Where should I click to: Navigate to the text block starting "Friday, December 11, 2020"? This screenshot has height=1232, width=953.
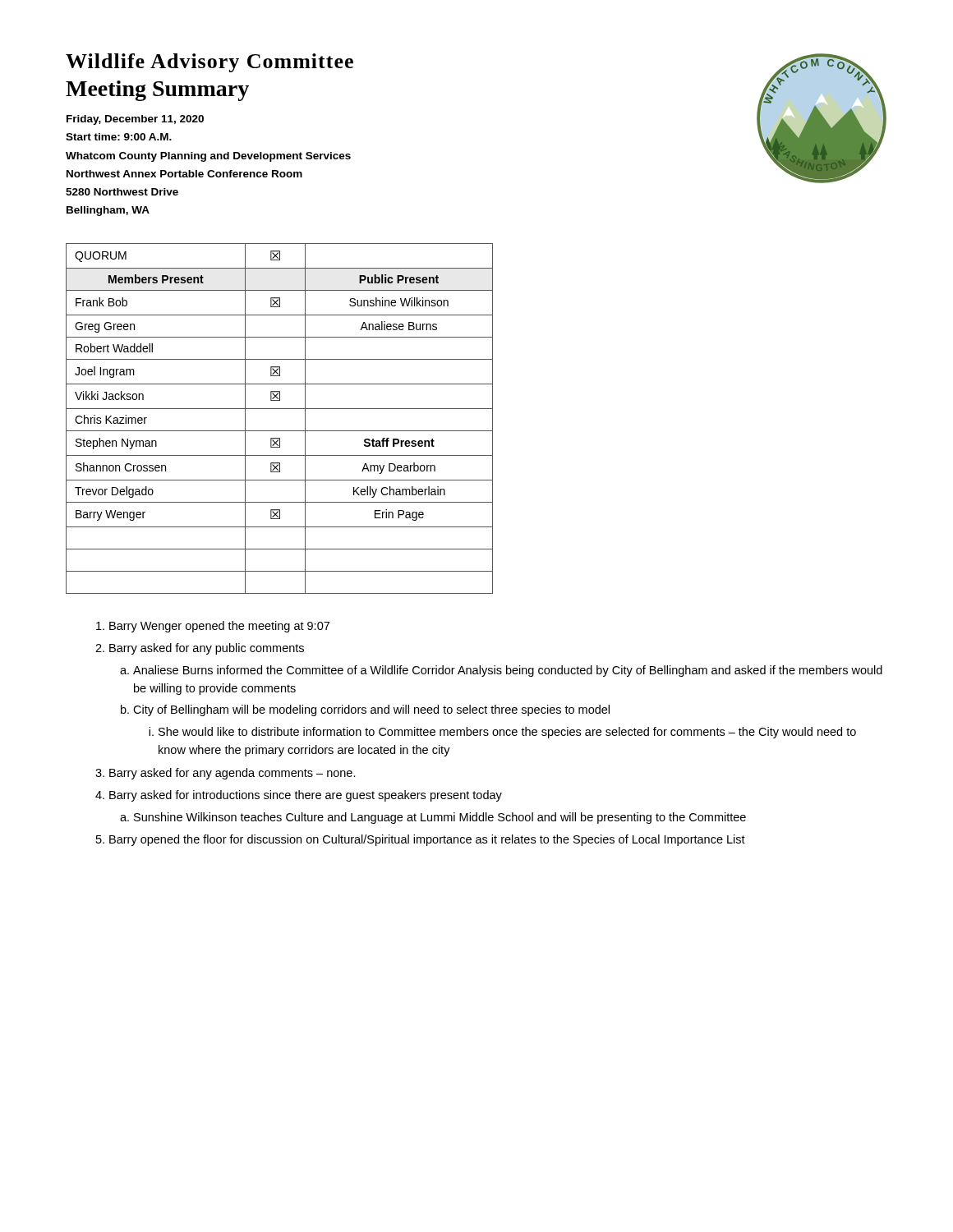208,164
